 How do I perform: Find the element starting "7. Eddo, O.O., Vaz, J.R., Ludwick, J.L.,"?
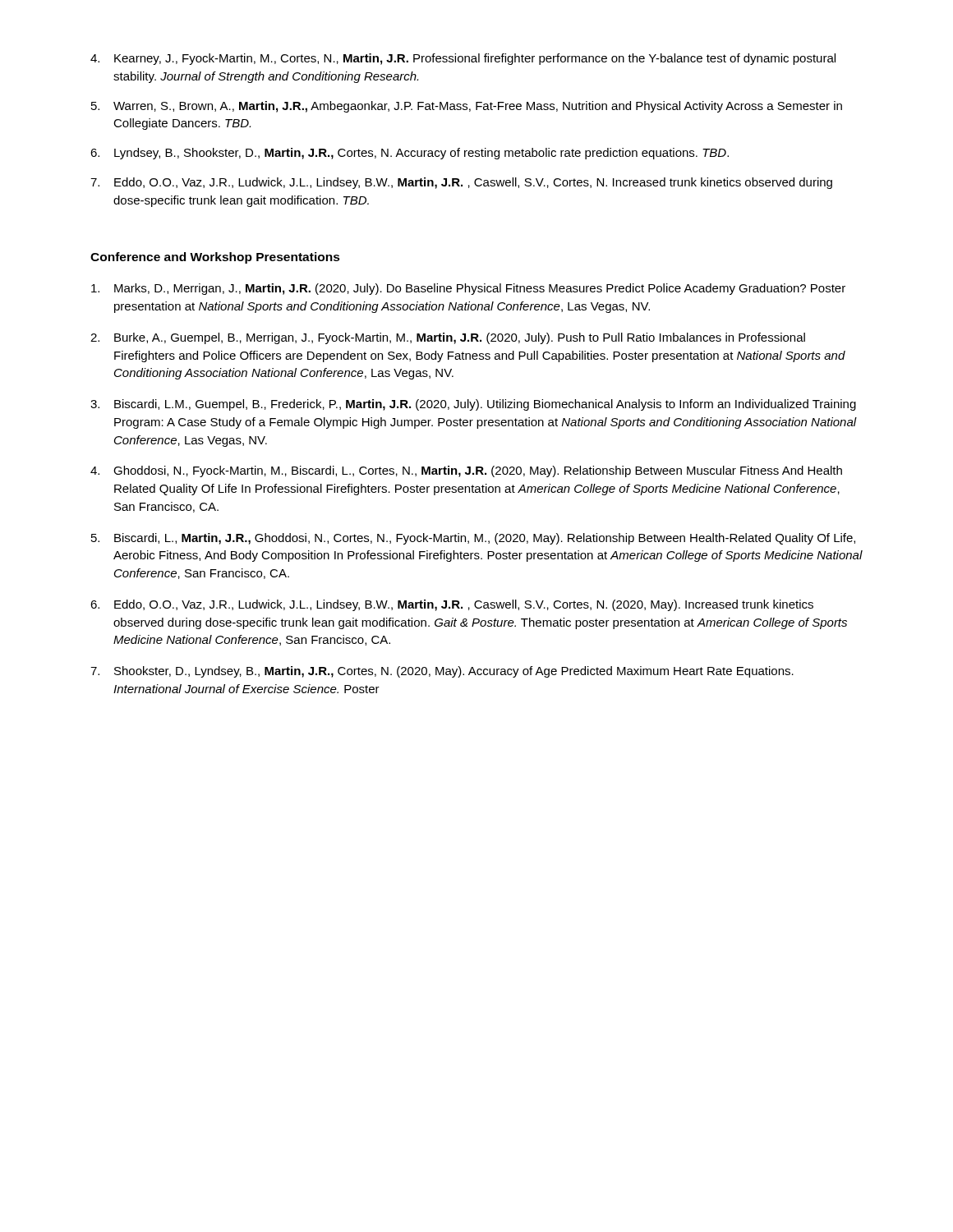476,191
